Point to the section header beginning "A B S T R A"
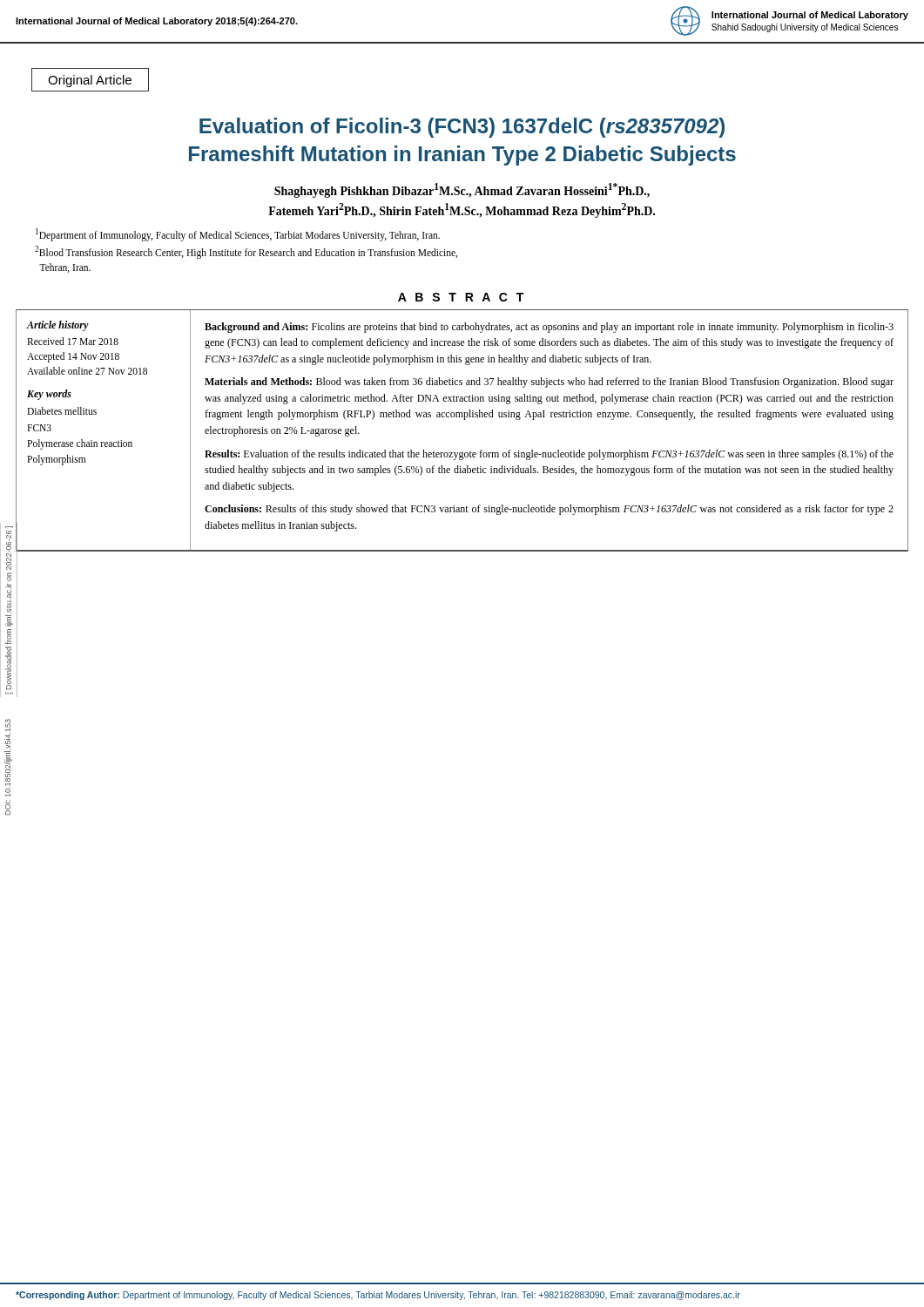The image size is (924, 1307). point(462,297)
